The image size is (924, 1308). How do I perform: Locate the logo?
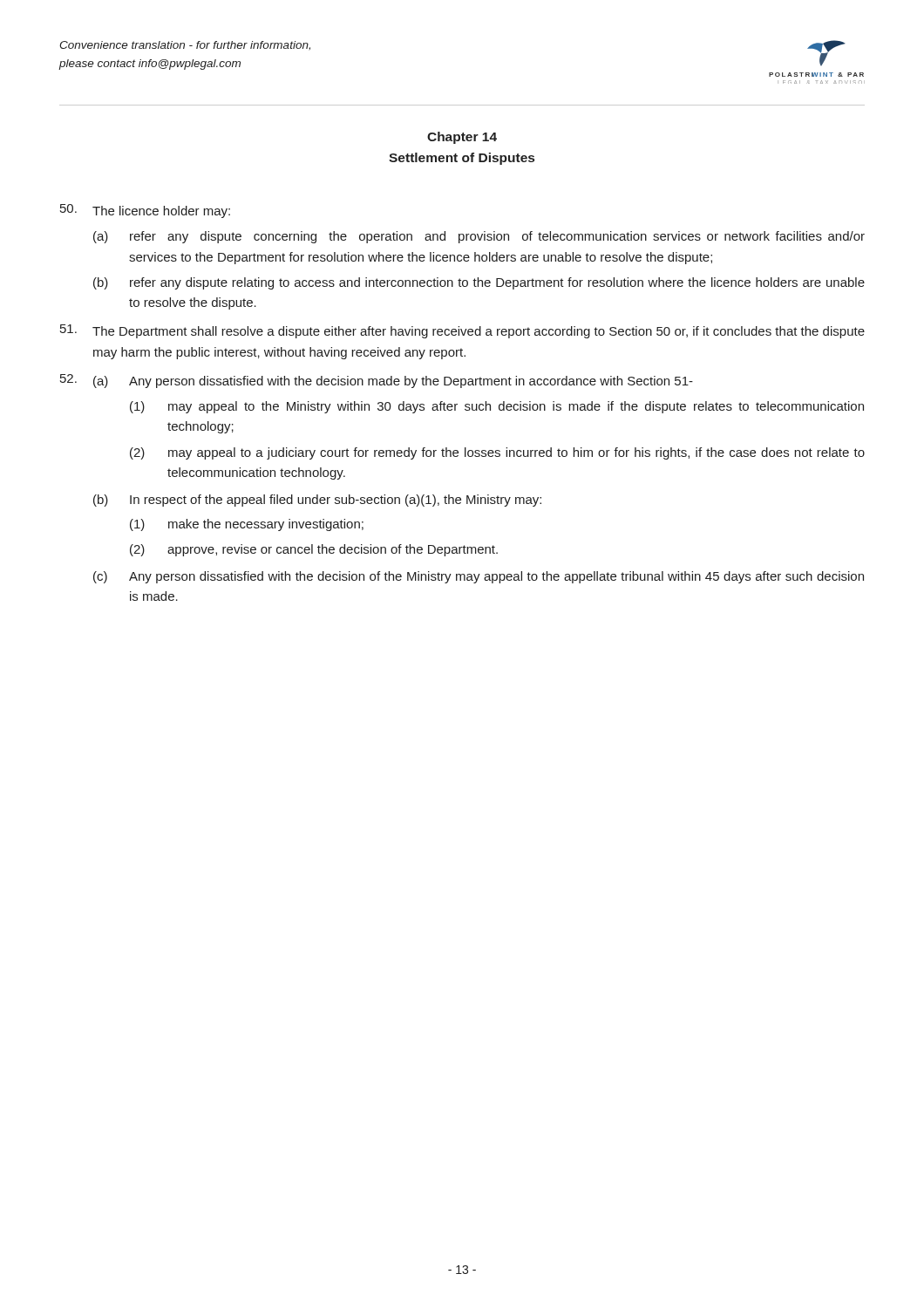[x=817, y=61]
